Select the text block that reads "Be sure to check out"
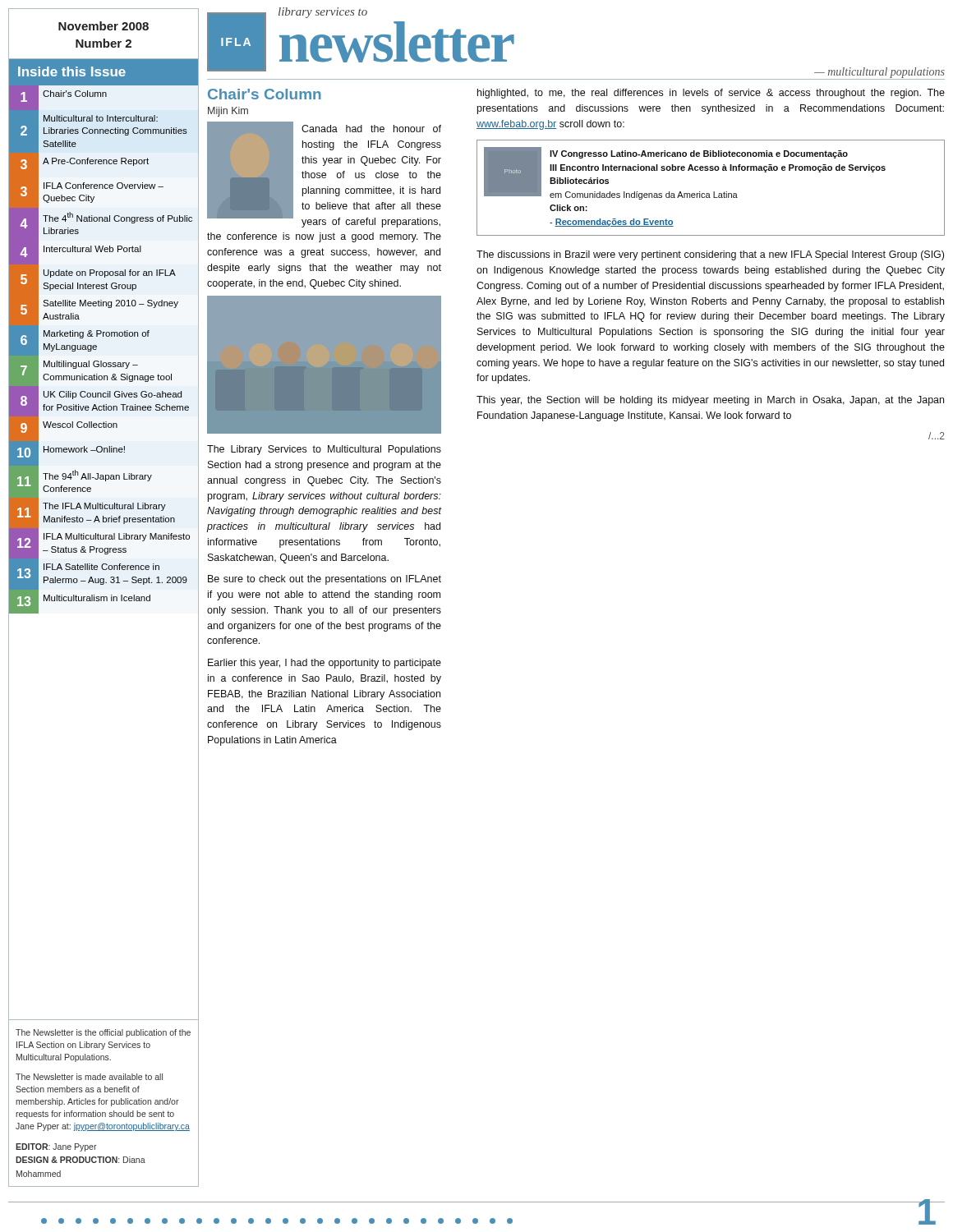The height and width of the screenshot is (1232, 953). [324, 610]
